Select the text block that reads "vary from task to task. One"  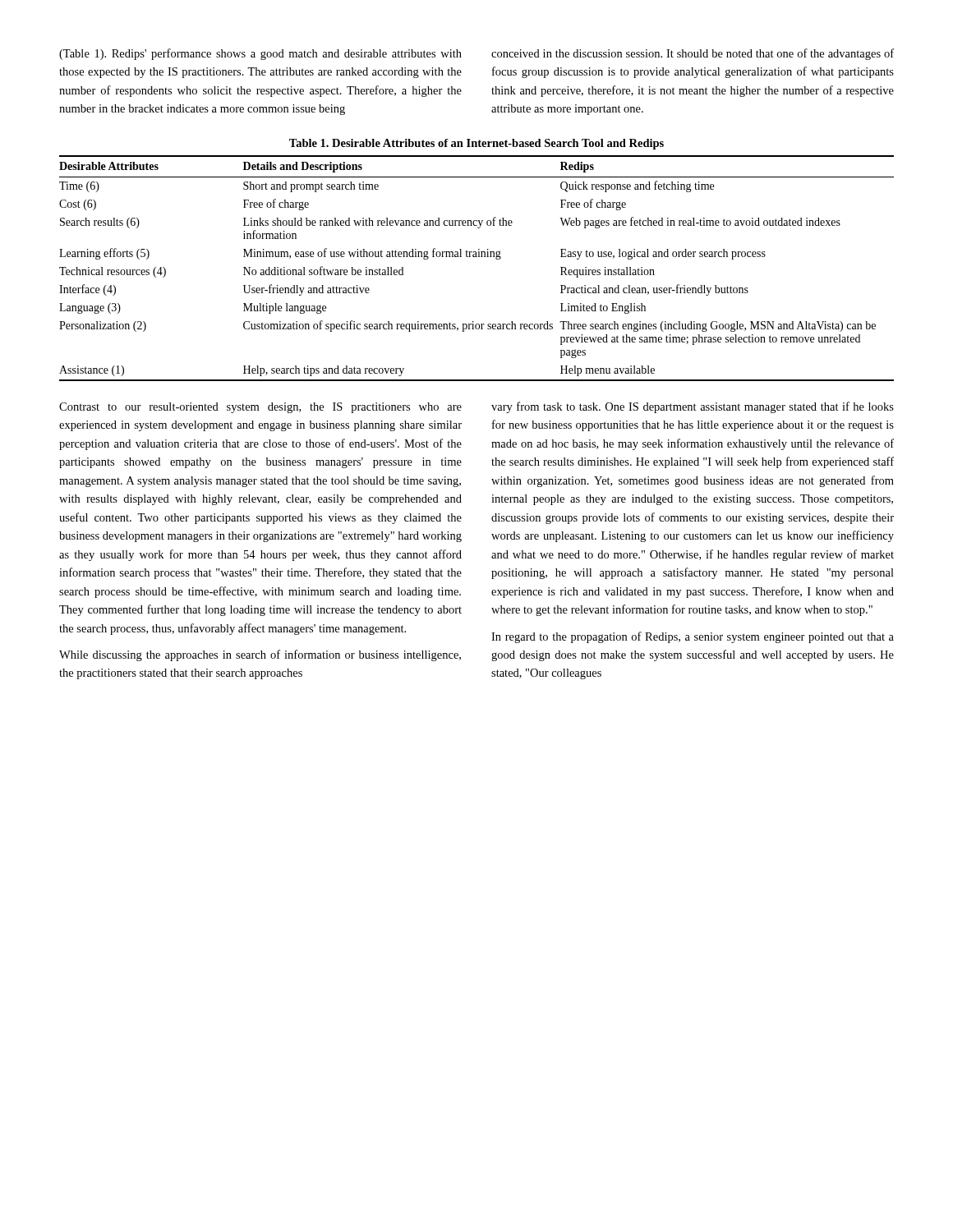[693, 508]
